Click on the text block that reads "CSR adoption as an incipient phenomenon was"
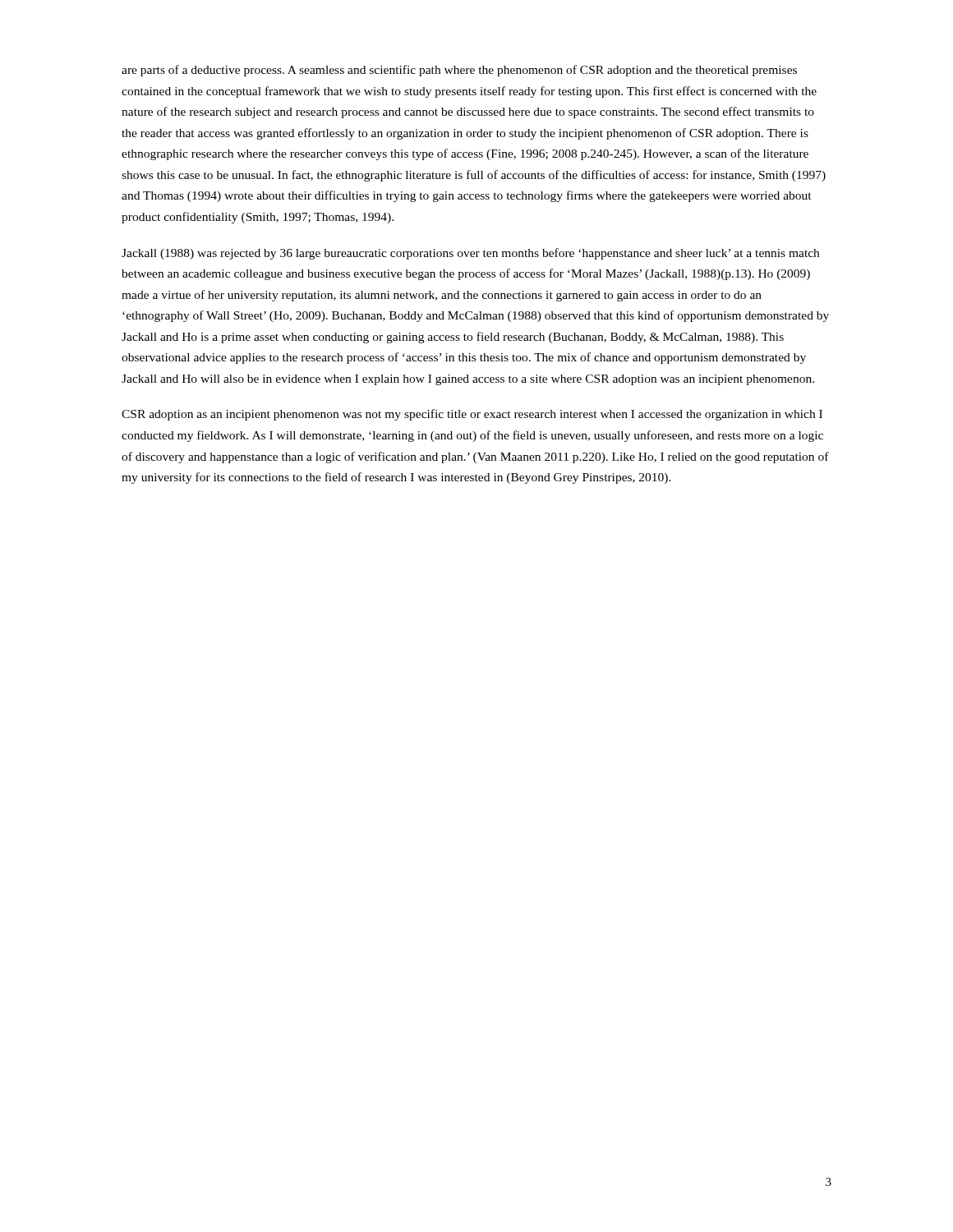The image size is (953, 1232). tap(475, 445)
